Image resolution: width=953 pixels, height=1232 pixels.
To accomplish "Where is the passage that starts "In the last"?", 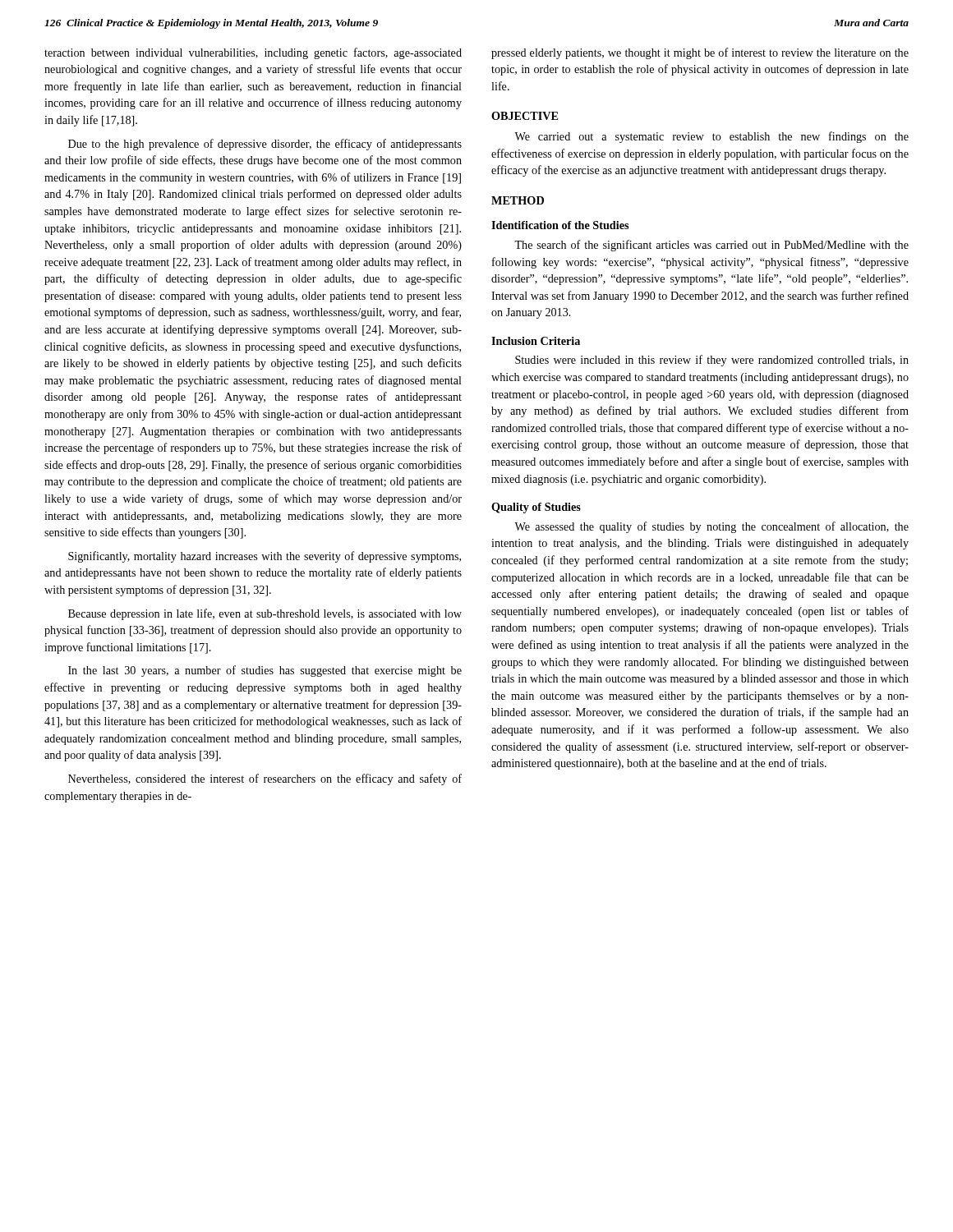I will coord(253,713).
